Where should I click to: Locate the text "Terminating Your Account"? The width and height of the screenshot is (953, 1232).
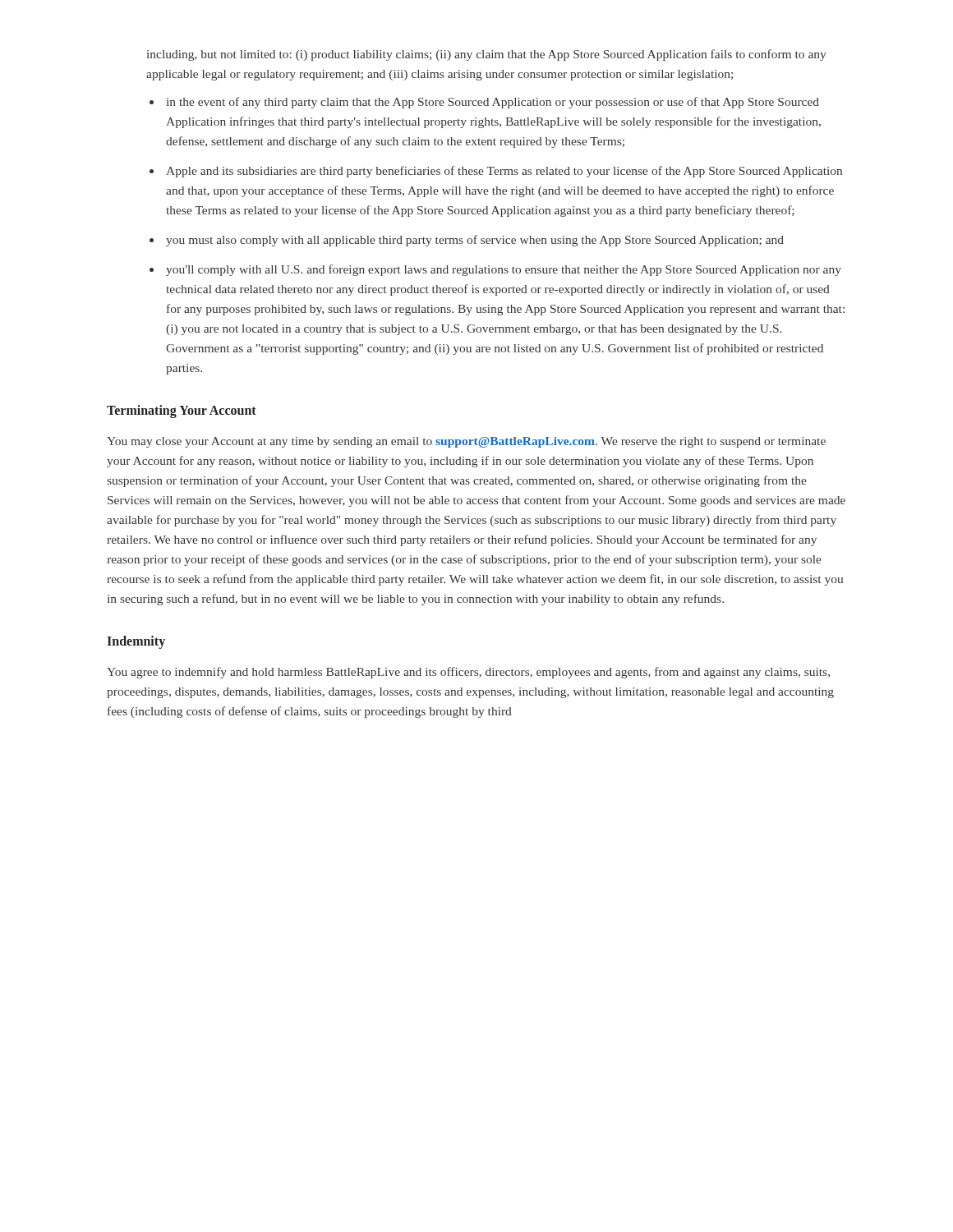[181, 410]
